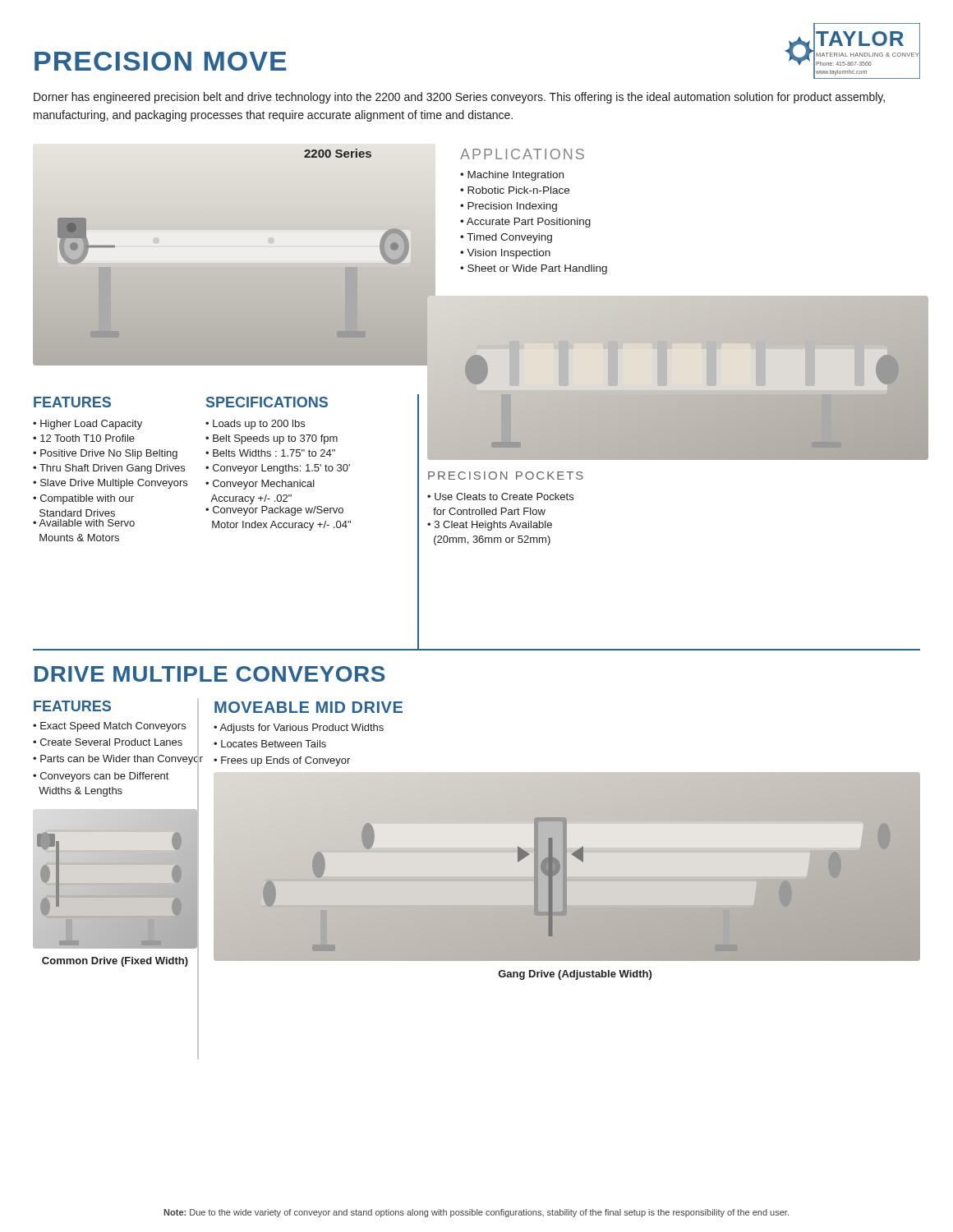Navigate to the element starting "• Machine Integration"
The image size is (953, 1232).
pyautogui.click(x=512, y=175)
